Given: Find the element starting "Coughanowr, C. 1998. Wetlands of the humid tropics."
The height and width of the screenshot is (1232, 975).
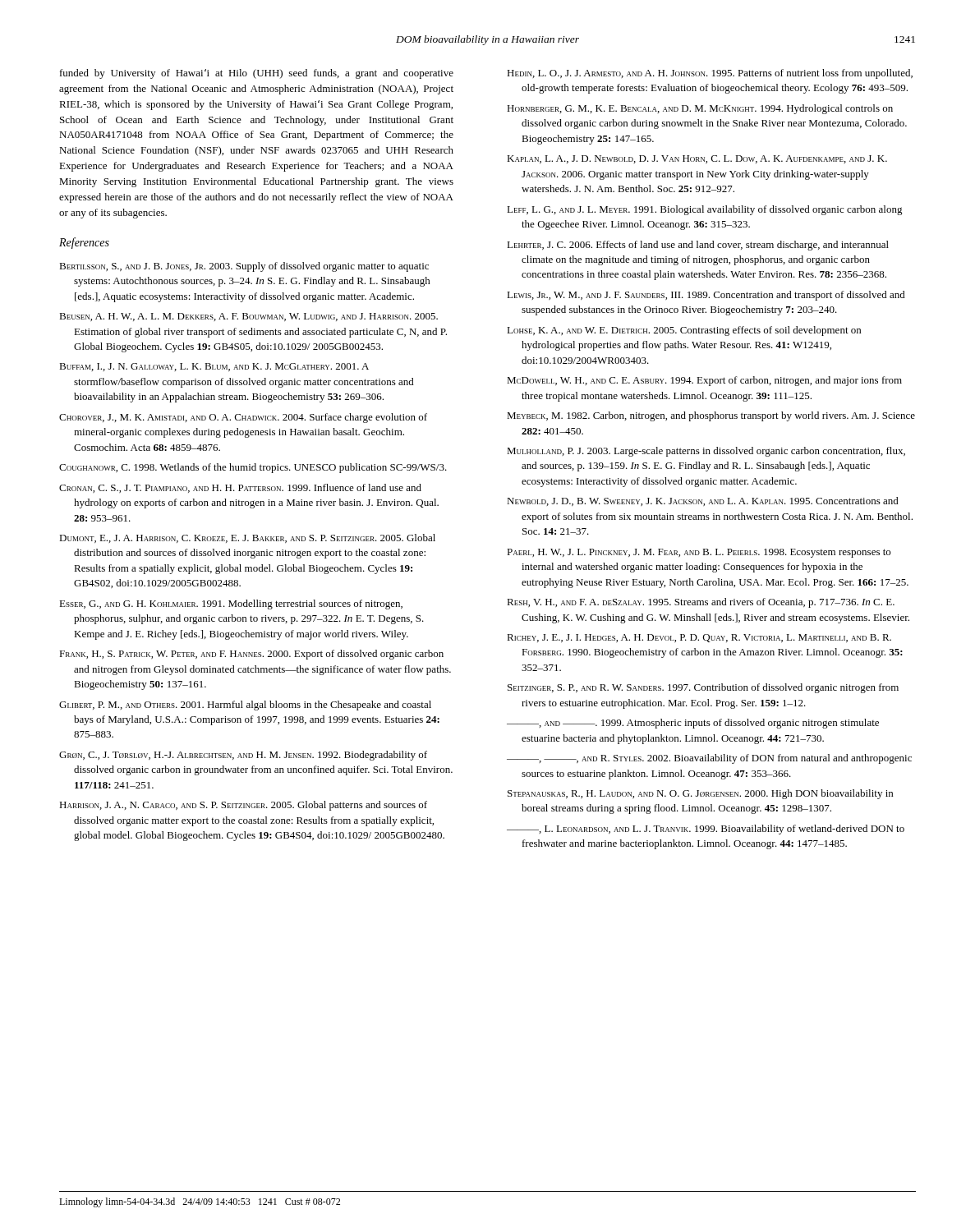Looking at the screenshot, I should (x=253, y=467).
